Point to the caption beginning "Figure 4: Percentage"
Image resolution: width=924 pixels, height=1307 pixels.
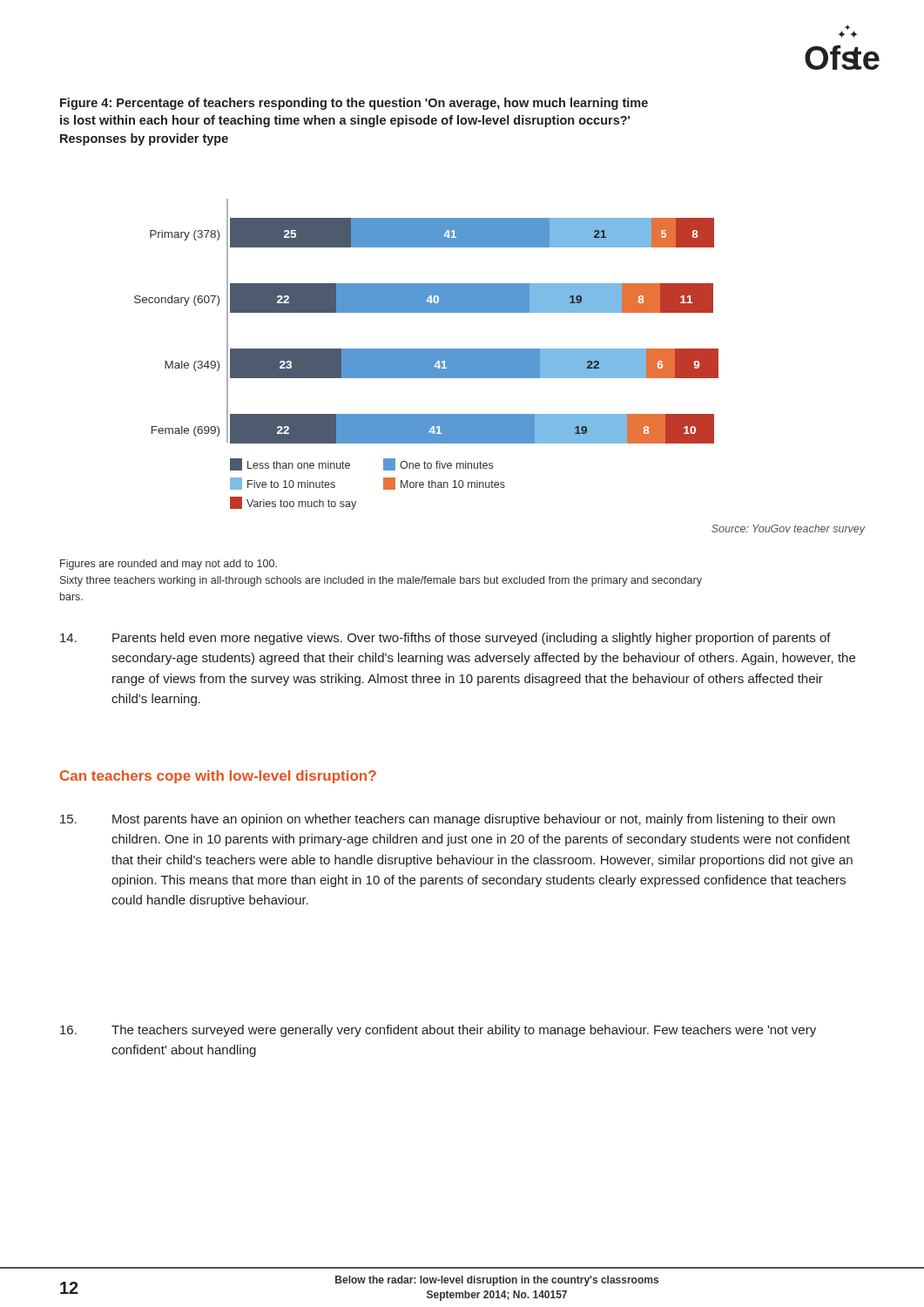click(x=354, y=121)
